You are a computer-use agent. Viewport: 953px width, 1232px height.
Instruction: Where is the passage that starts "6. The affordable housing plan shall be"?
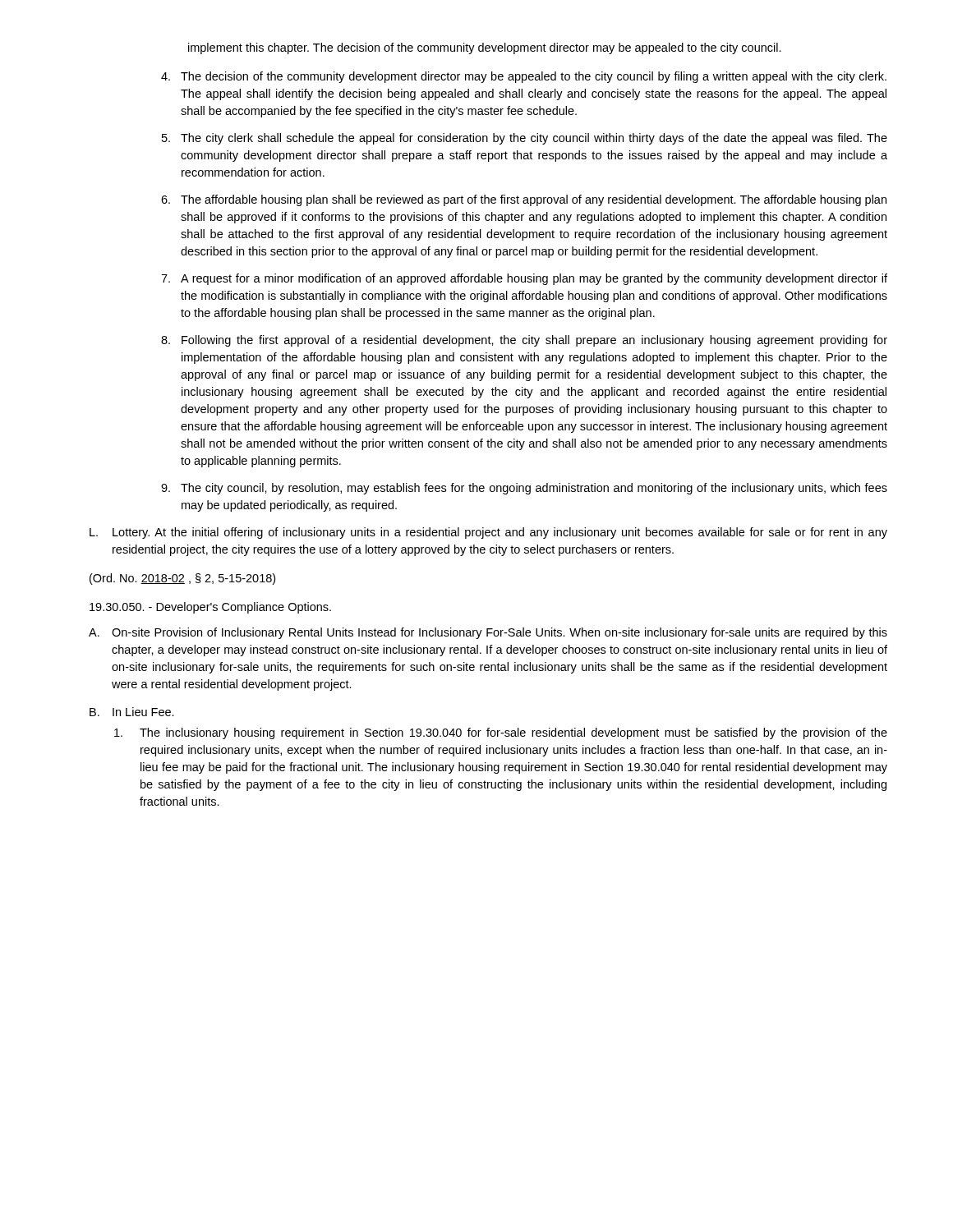coord(513,226)
